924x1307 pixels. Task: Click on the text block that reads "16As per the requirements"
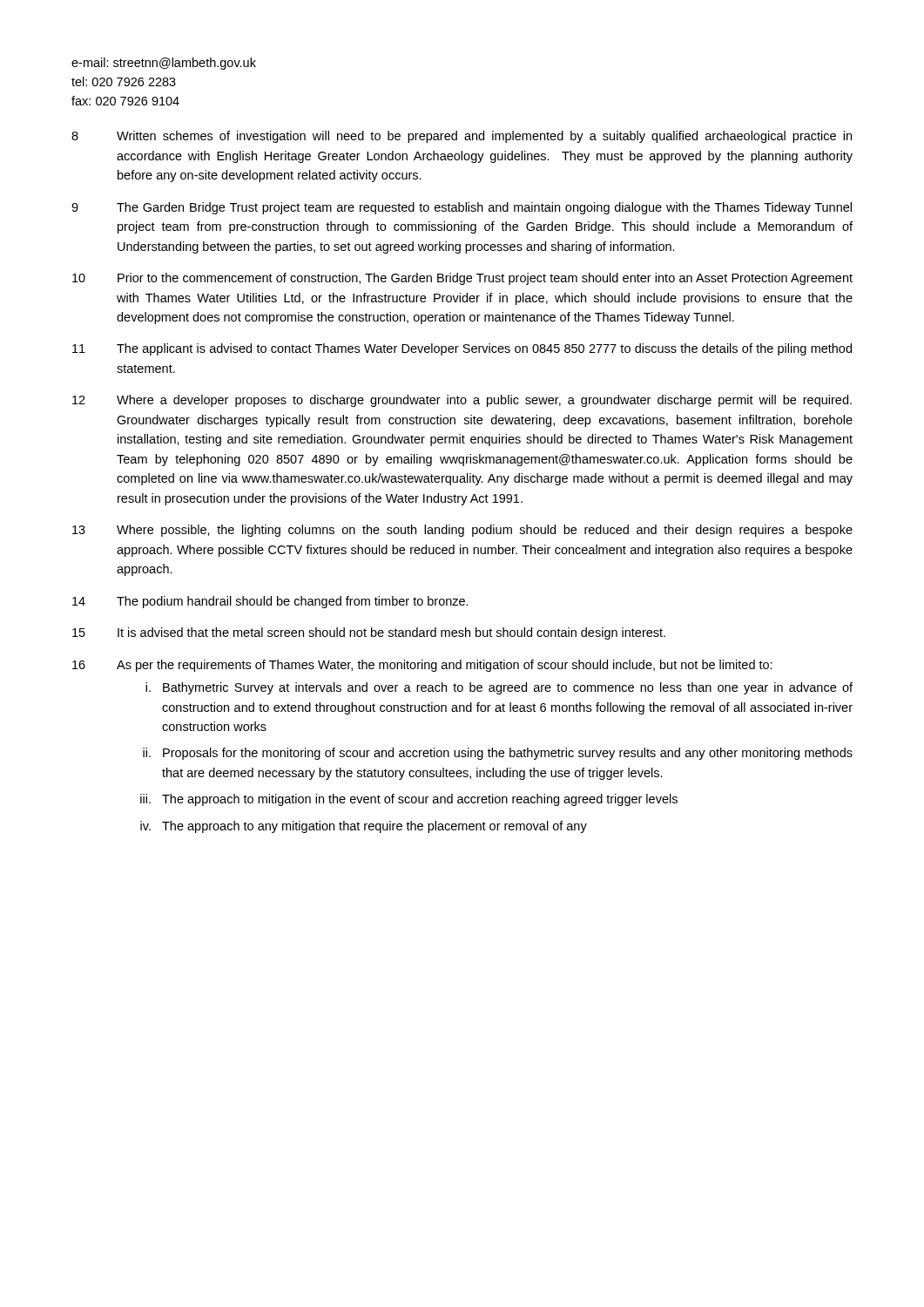[x=462, y=665]
